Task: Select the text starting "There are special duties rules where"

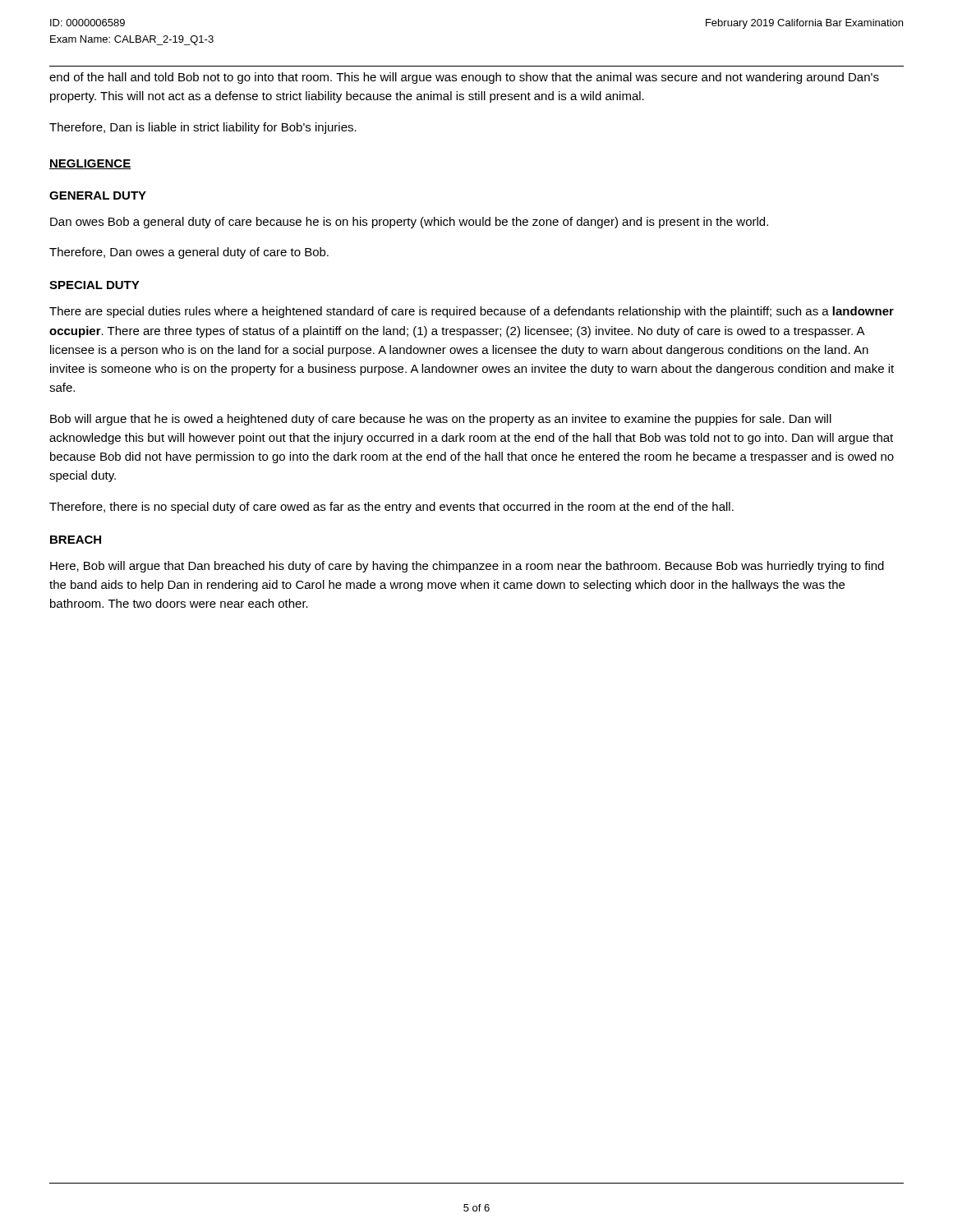Action: 472,349
